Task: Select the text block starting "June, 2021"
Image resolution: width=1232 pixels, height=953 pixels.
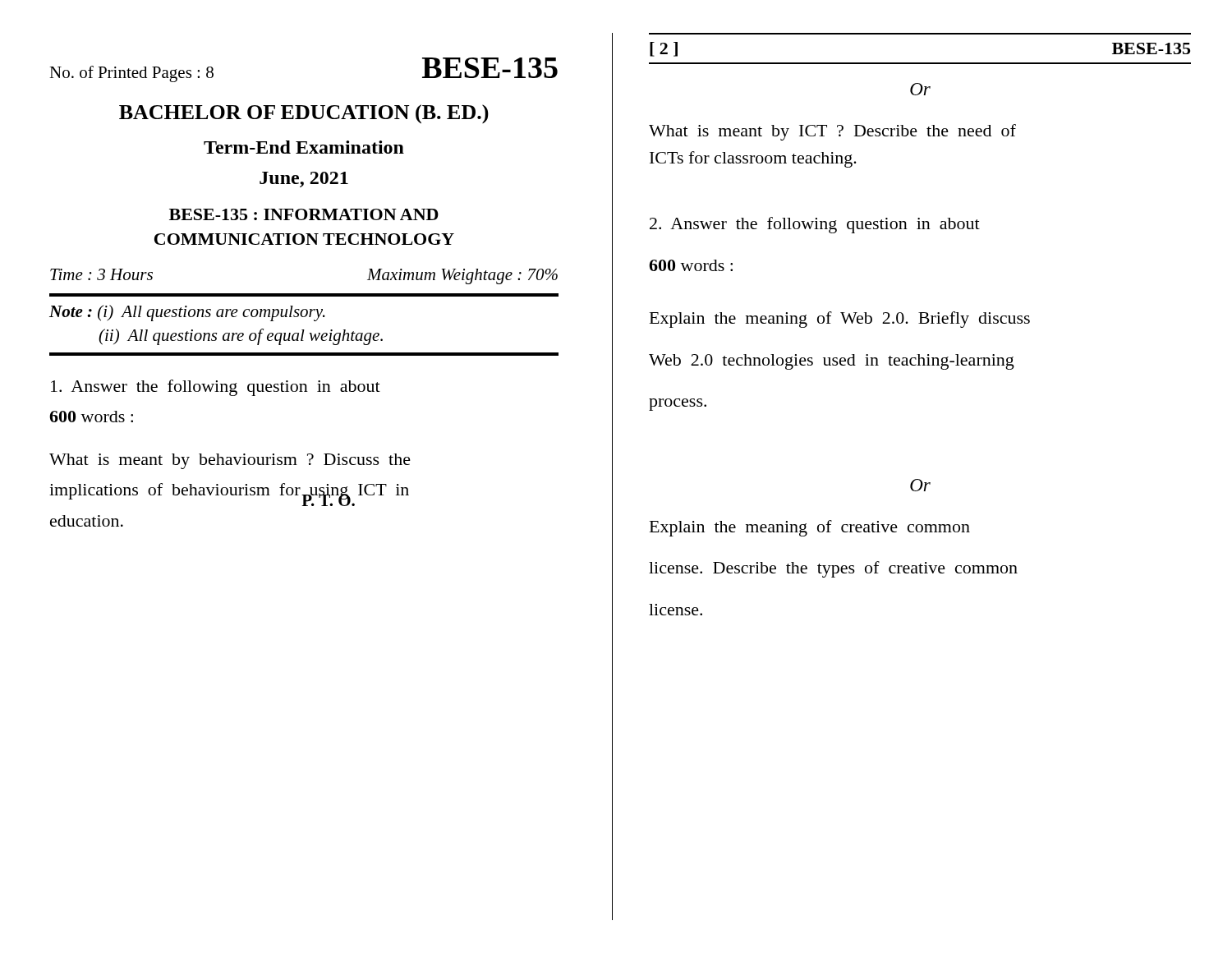Action: pos(304,177)
